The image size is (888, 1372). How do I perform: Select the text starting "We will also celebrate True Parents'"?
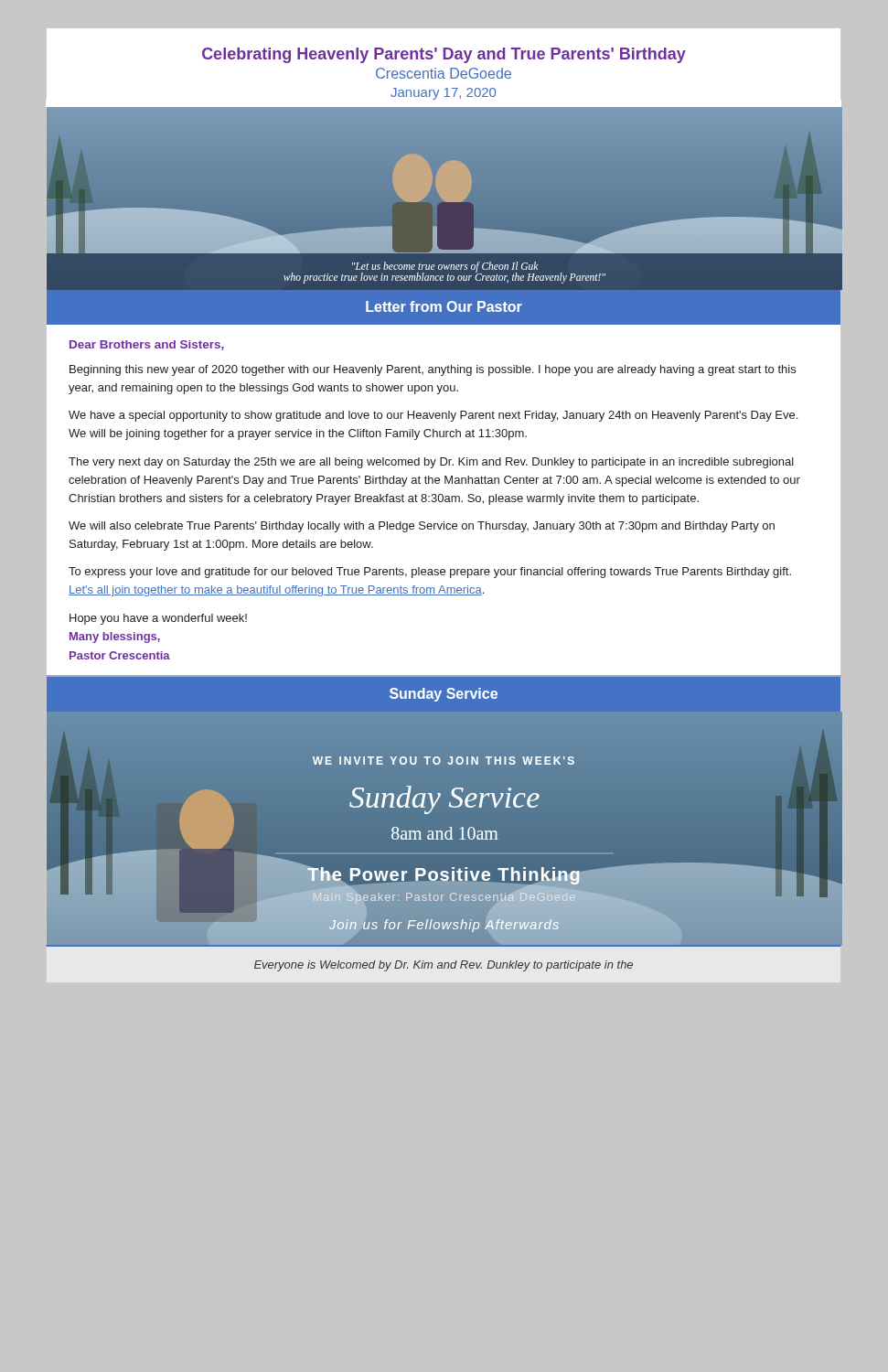(x=422, y=535)
